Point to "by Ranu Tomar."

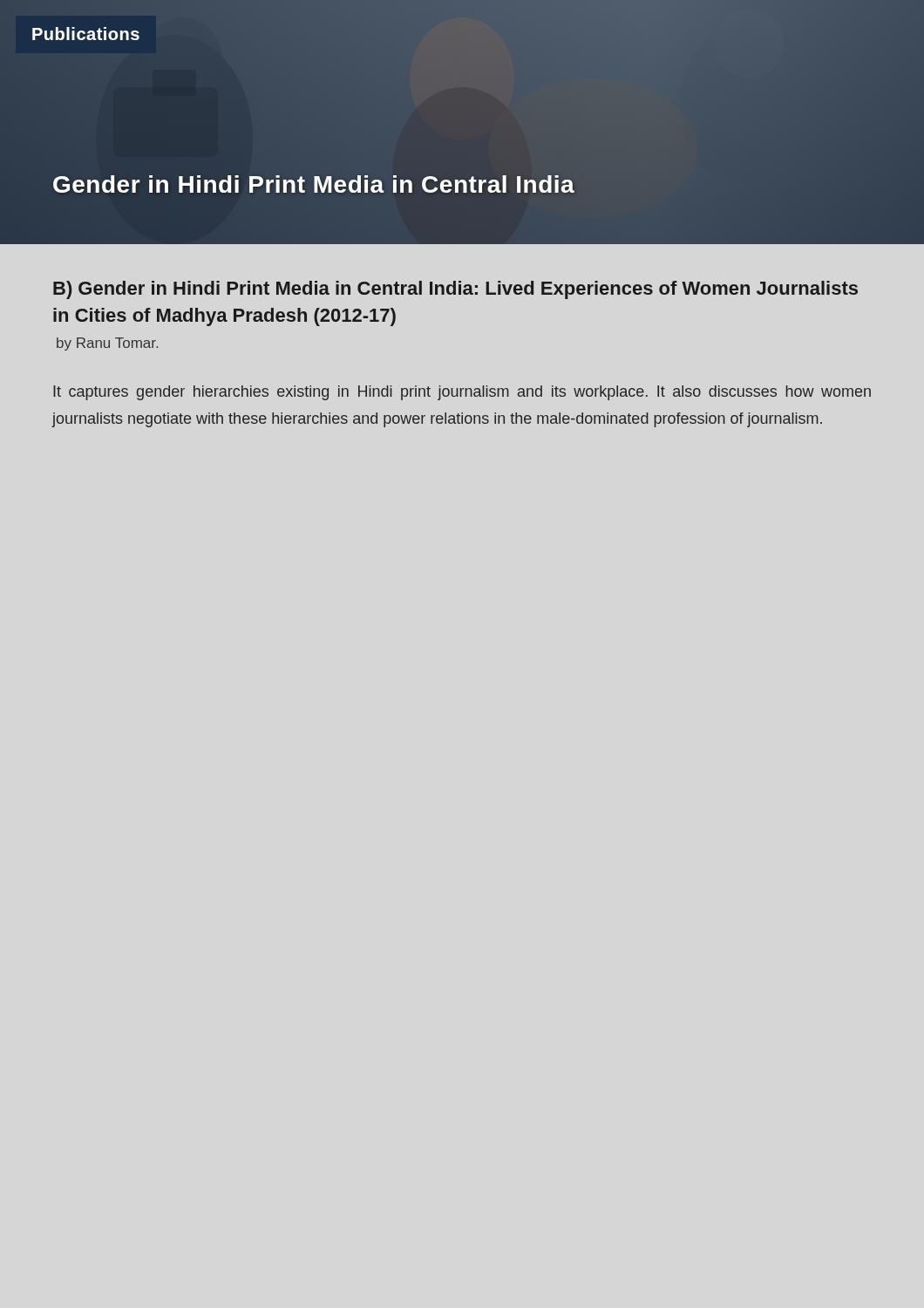108,343
